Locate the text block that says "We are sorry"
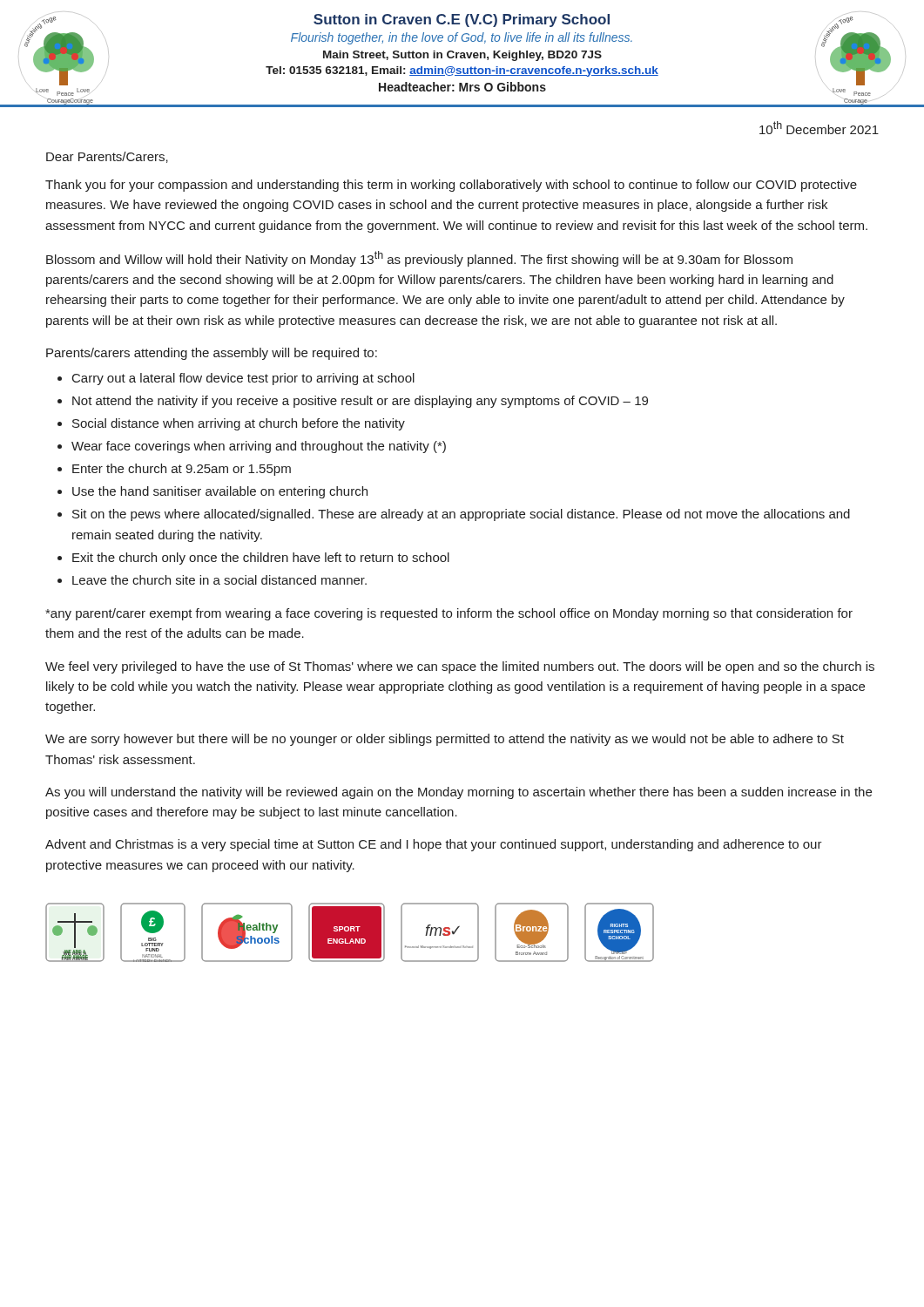 pyautogui.click(x=445, y=749)
